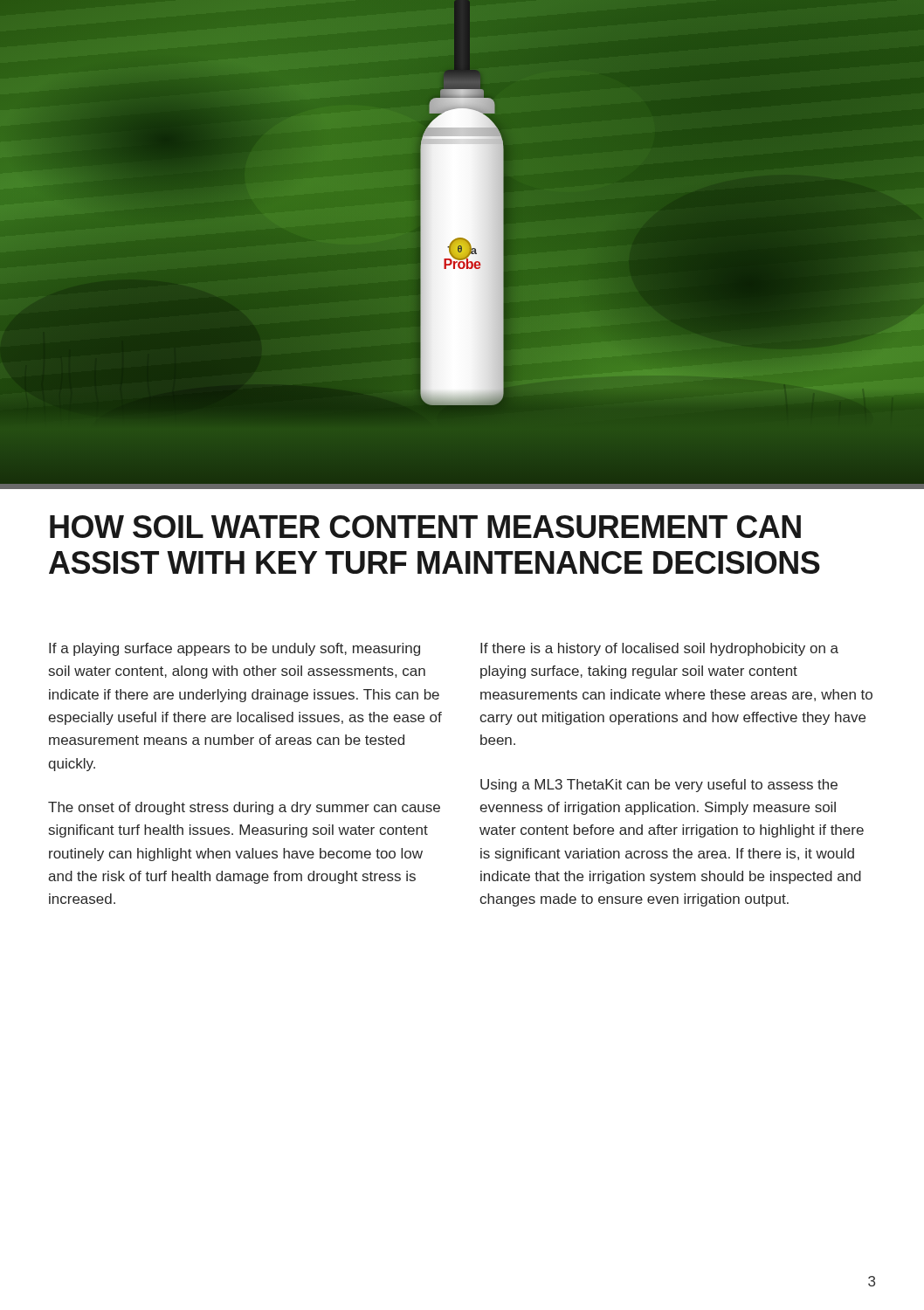
Task: Where is the passage that starts "The onset of drought stress during a"?
Action: click(x=246, y=854)
